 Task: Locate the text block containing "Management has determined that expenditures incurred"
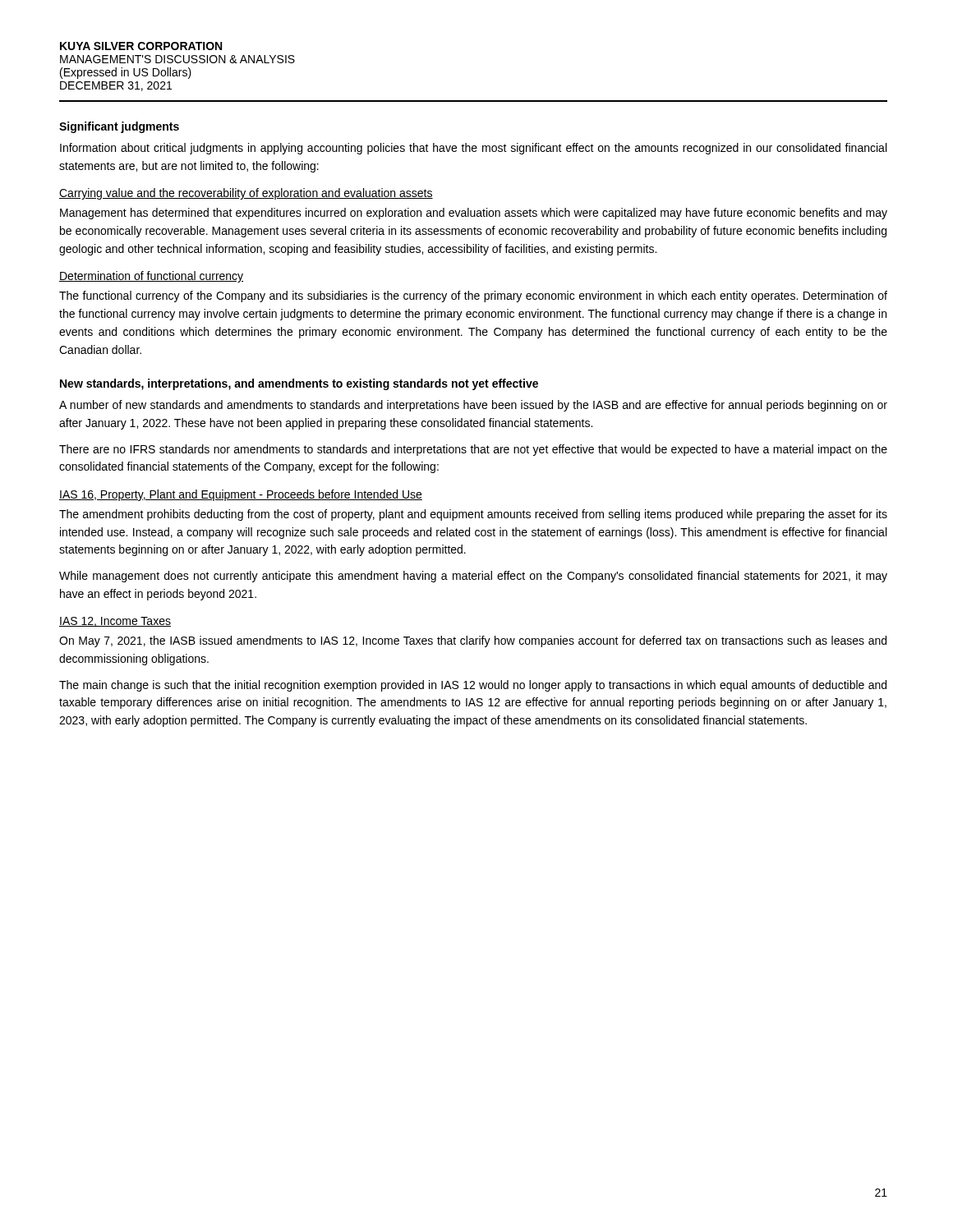[x=473, y=231]
